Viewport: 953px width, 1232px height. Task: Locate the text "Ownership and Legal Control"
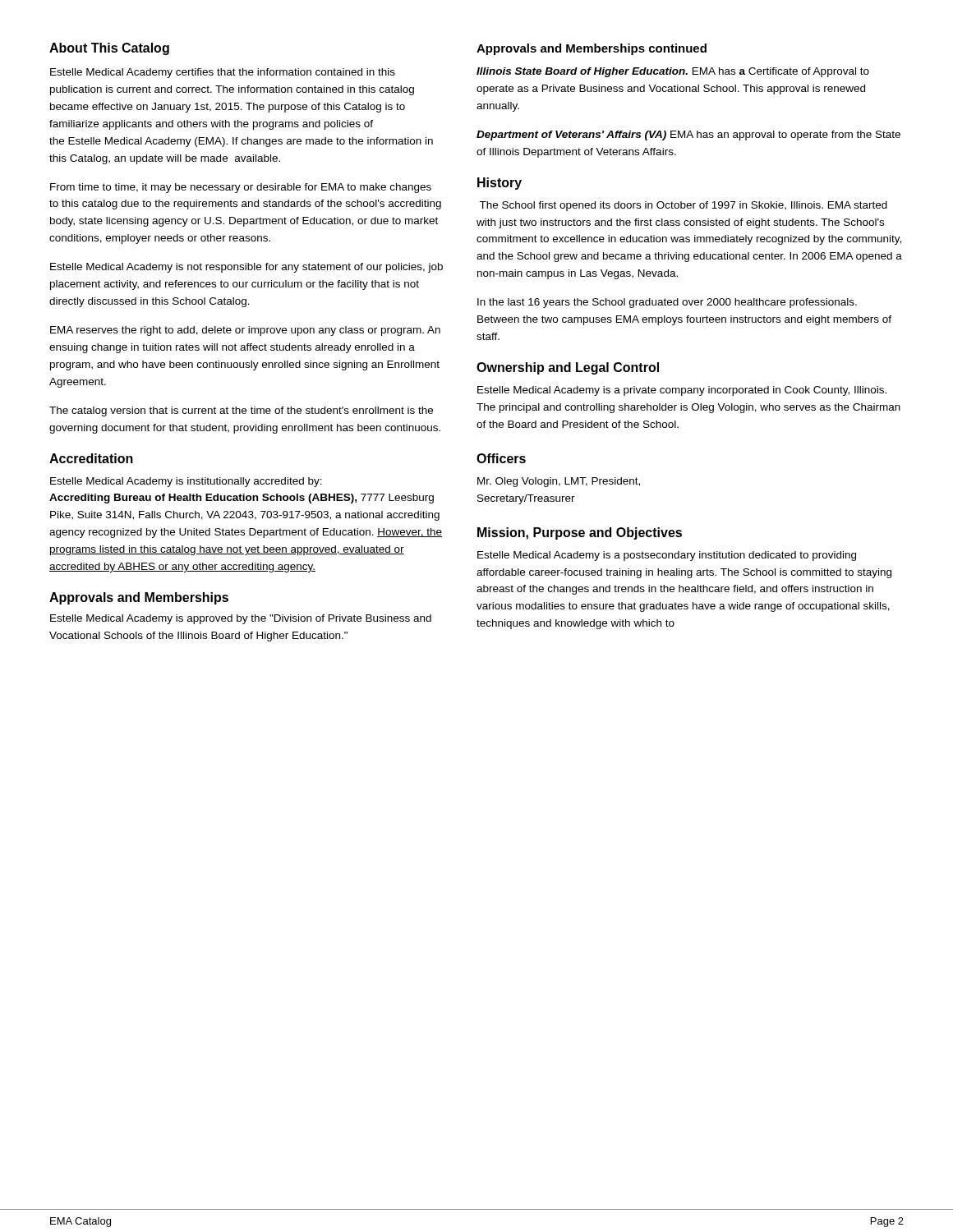[568, 368]
